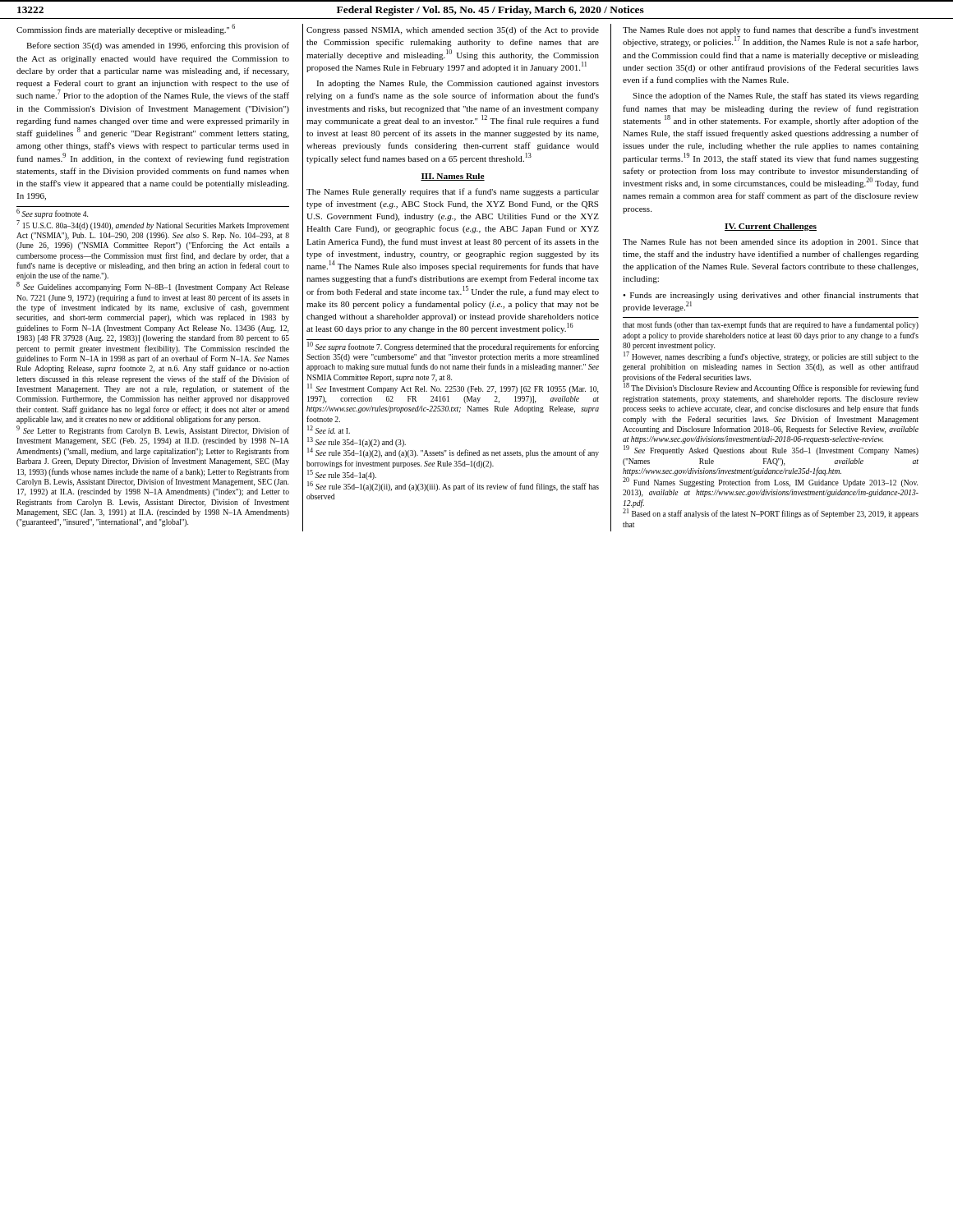953x1232 pixels.
Task: Click on the footnote containing "6 See supra footnote"
Action: click(x=153, y=368)
